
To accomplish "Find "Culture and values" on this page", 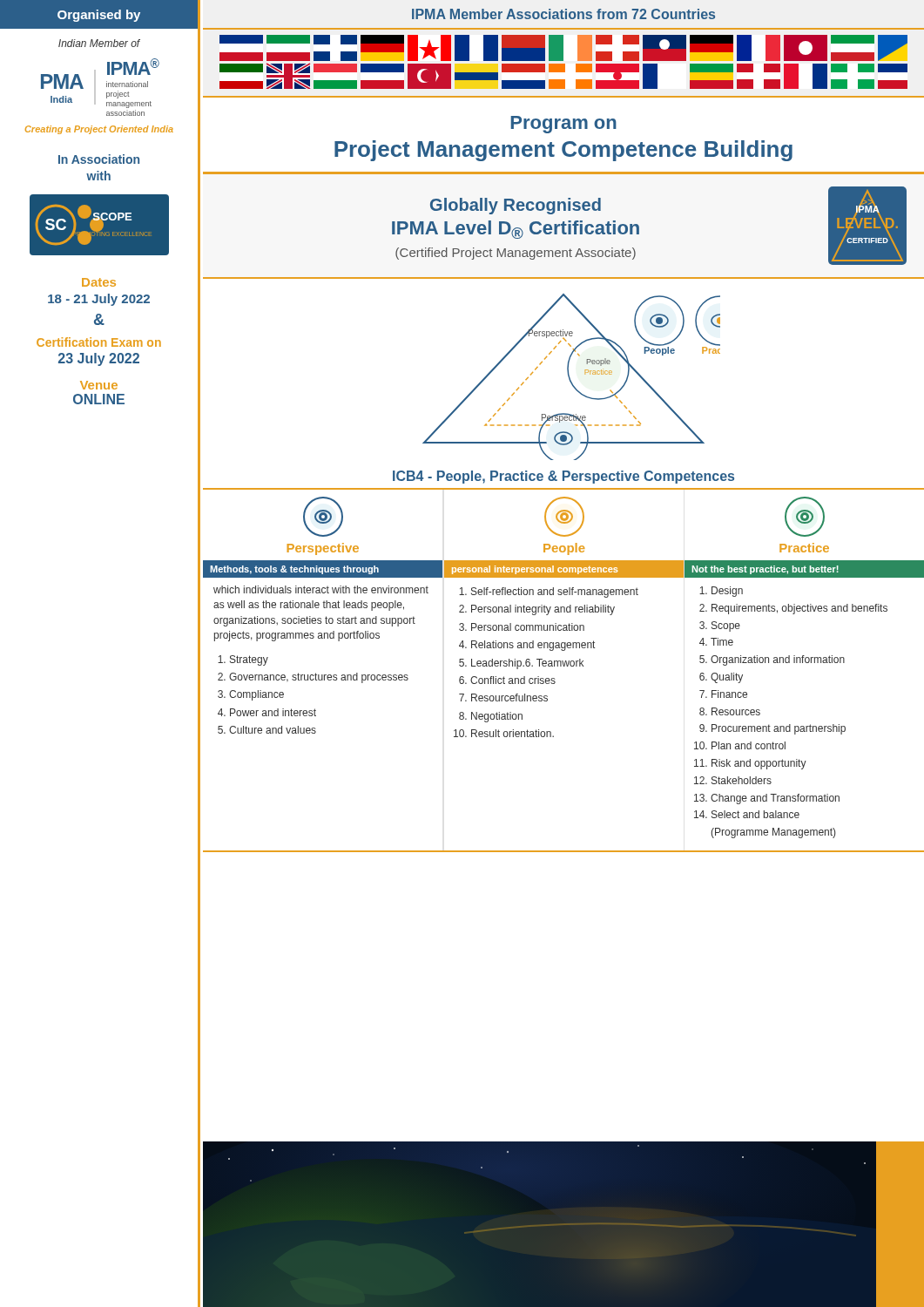I will pyautogui.click(x=273, y=730).
